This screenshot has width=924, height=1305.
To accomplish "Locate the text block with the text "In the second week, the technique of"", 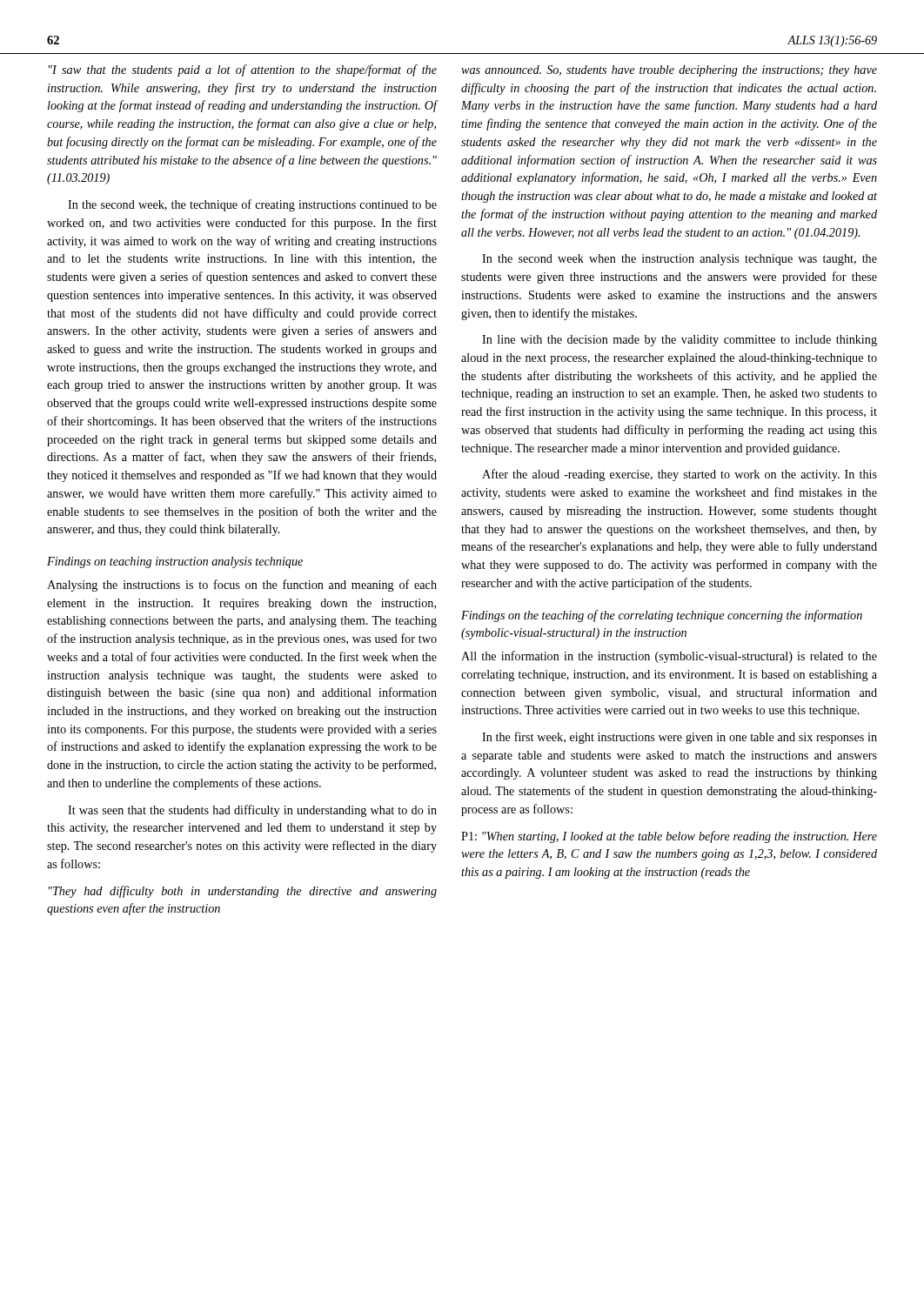I will tap(242, 367).
